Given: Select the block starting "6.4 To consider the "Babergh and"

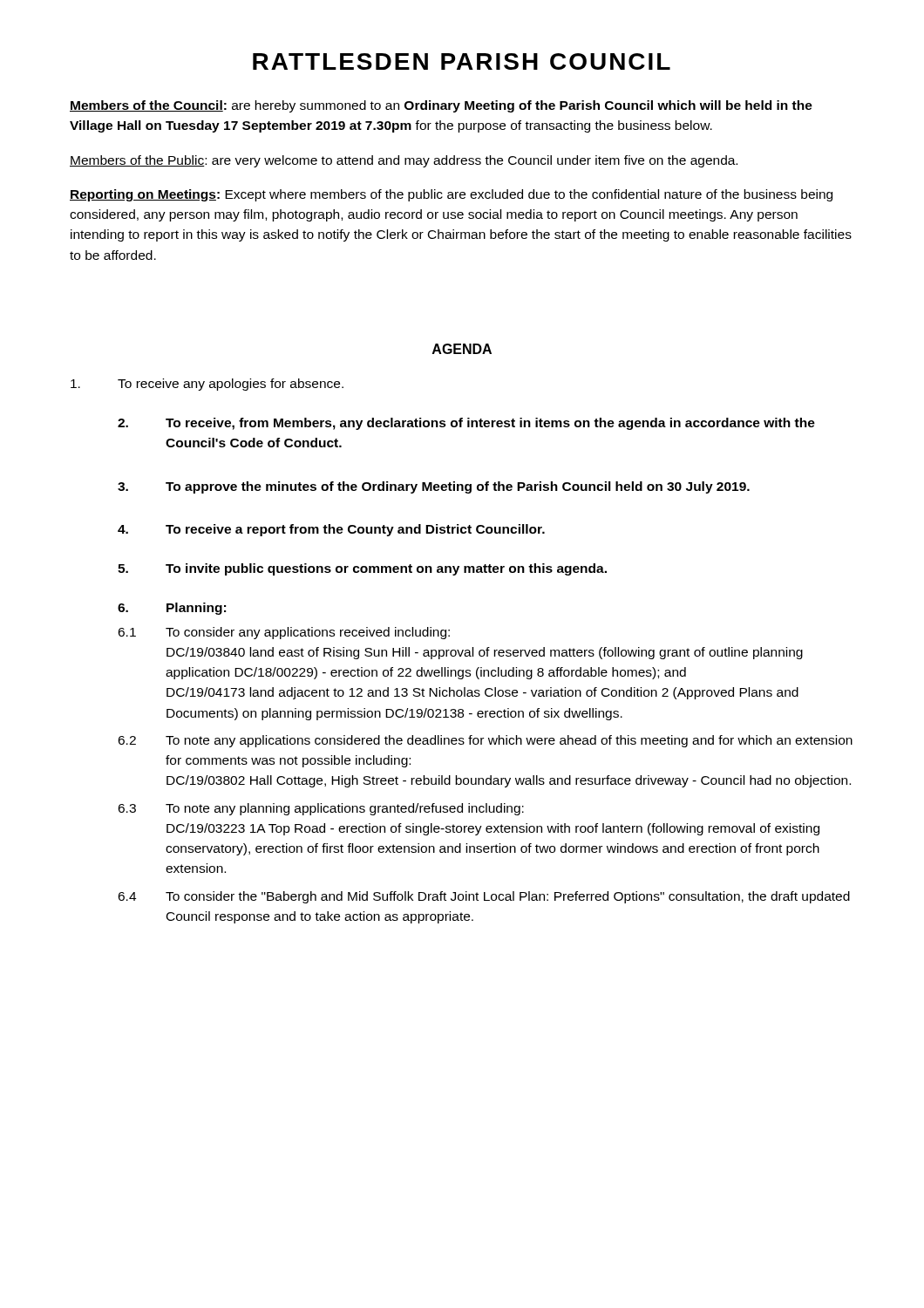Looking at the screenshot, I should tap(486, 906).
